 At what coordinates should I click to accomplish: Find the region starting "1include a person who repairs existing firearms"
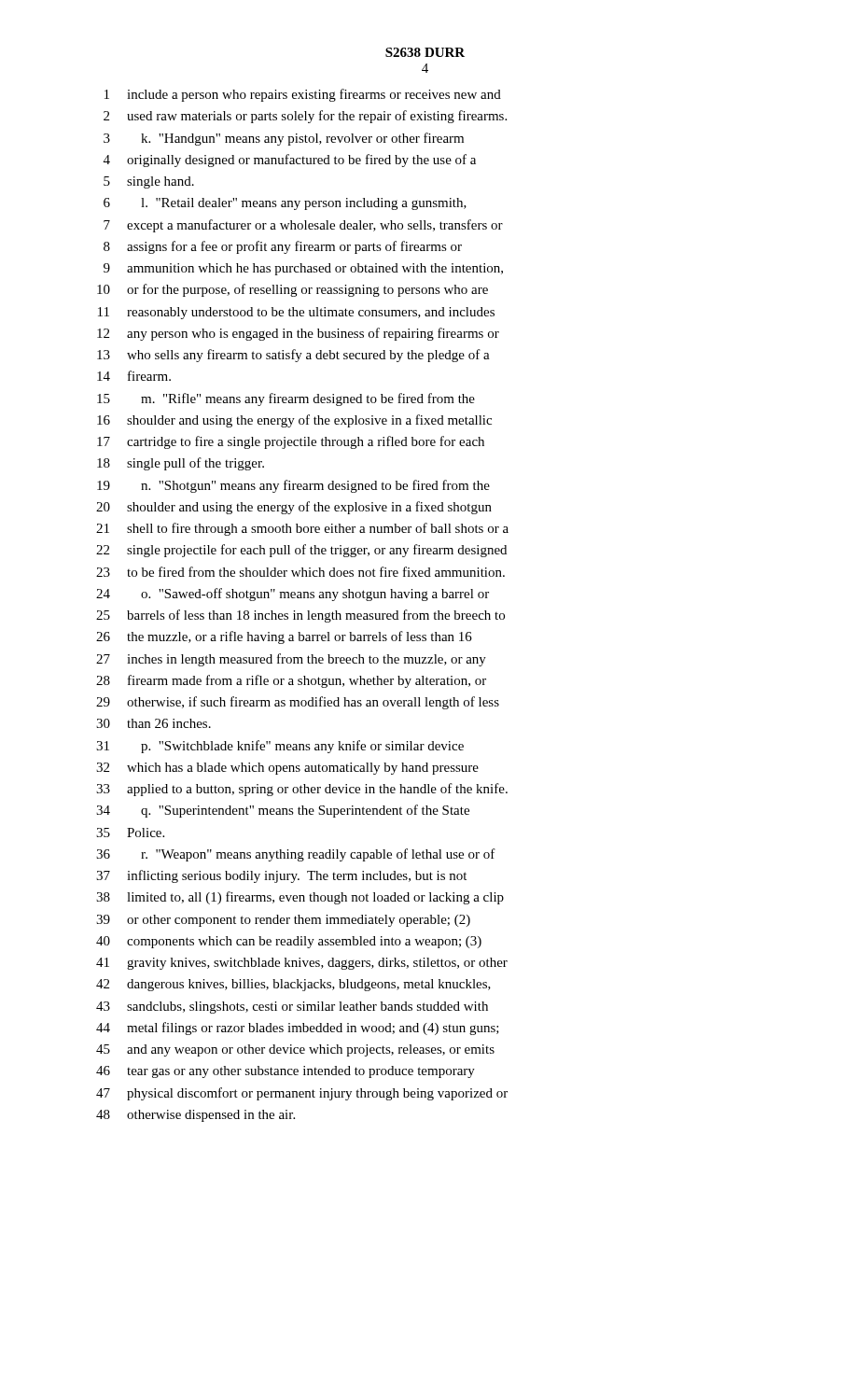point(425,605)
